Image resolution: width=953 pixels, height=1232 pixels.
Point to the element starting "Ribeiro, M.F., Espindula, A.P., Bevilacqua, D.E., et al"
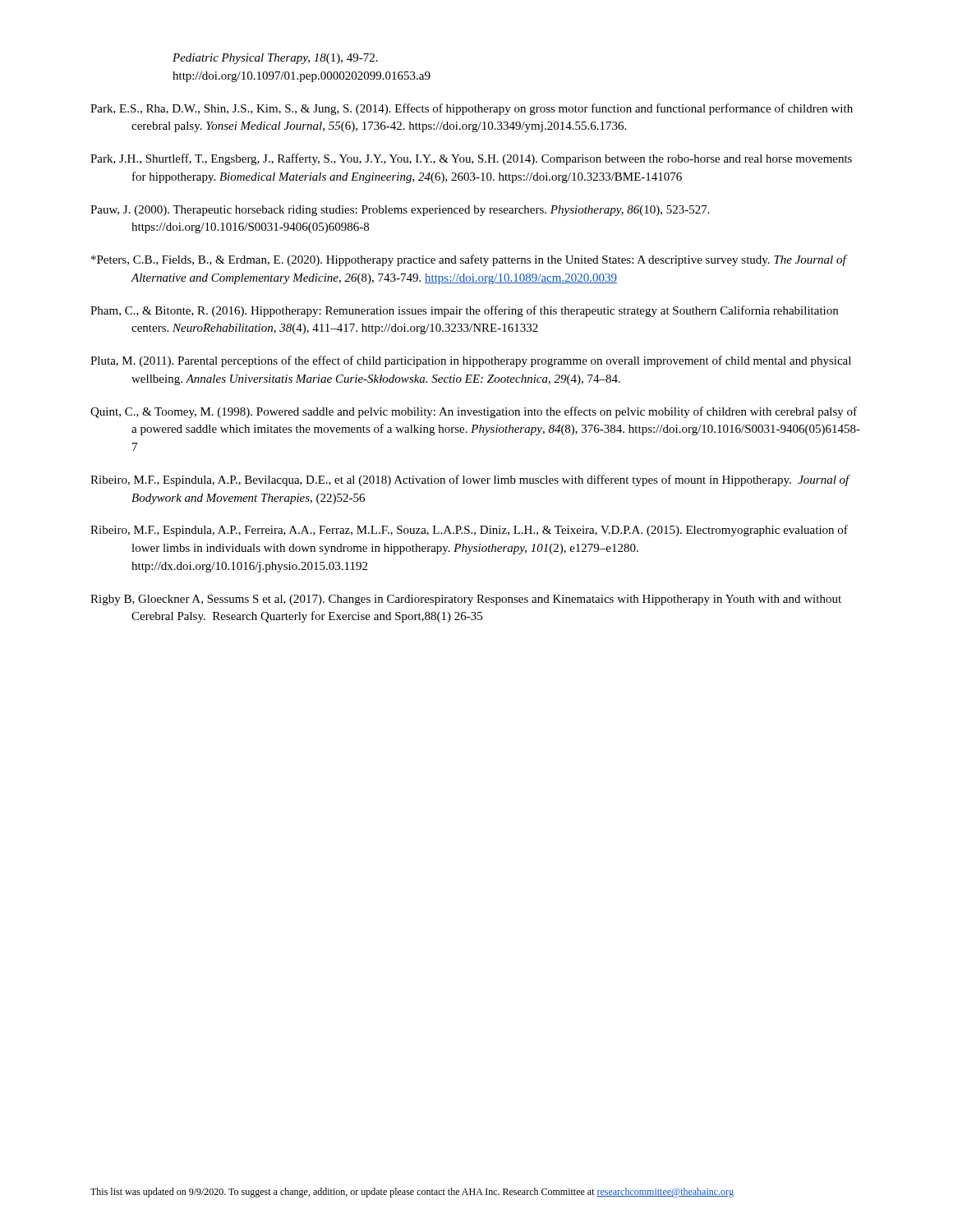click(x=470, y=488)
